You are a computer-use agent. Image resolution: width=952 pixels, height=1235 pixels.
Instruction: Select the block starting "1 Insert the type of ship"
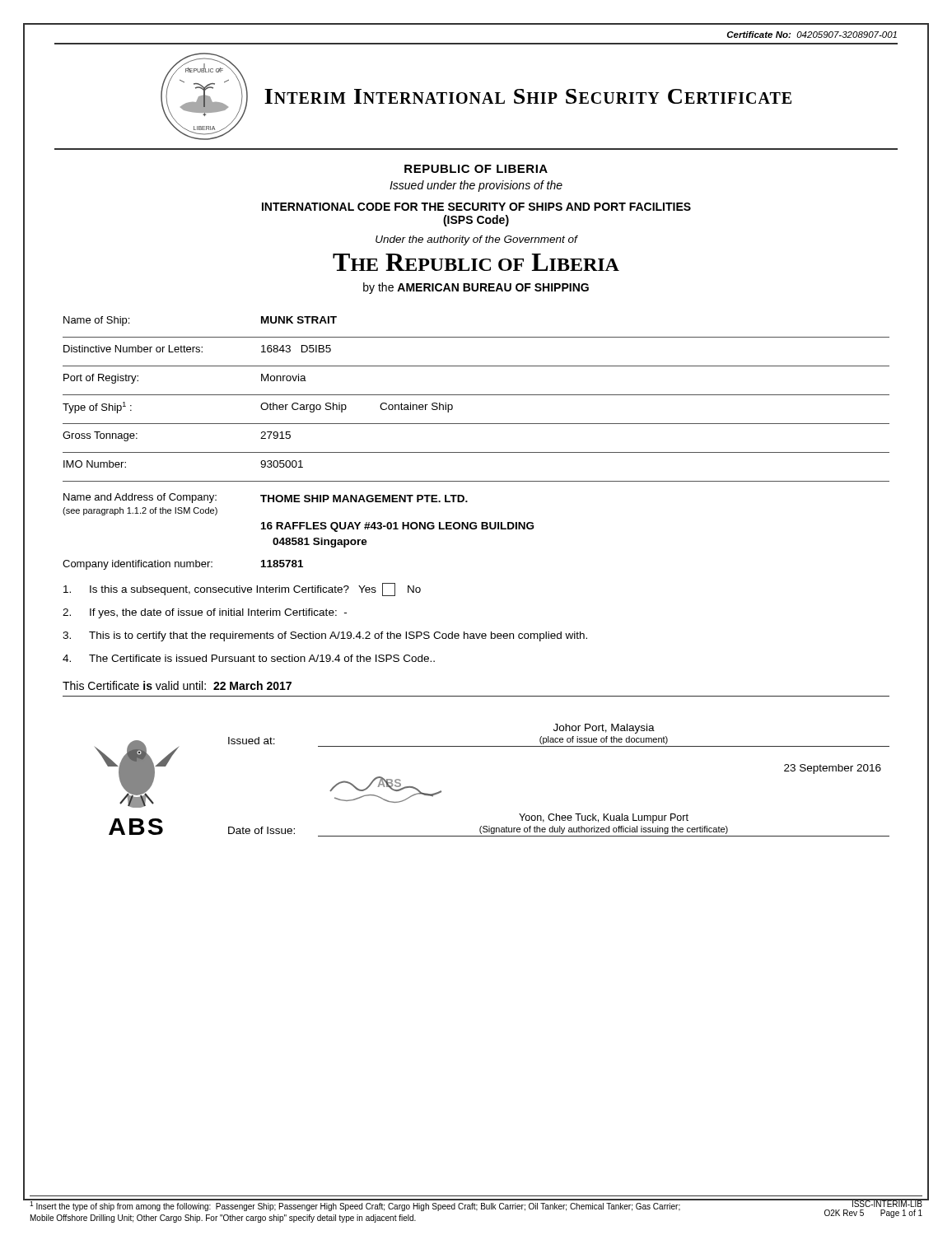click(355, 1211)
